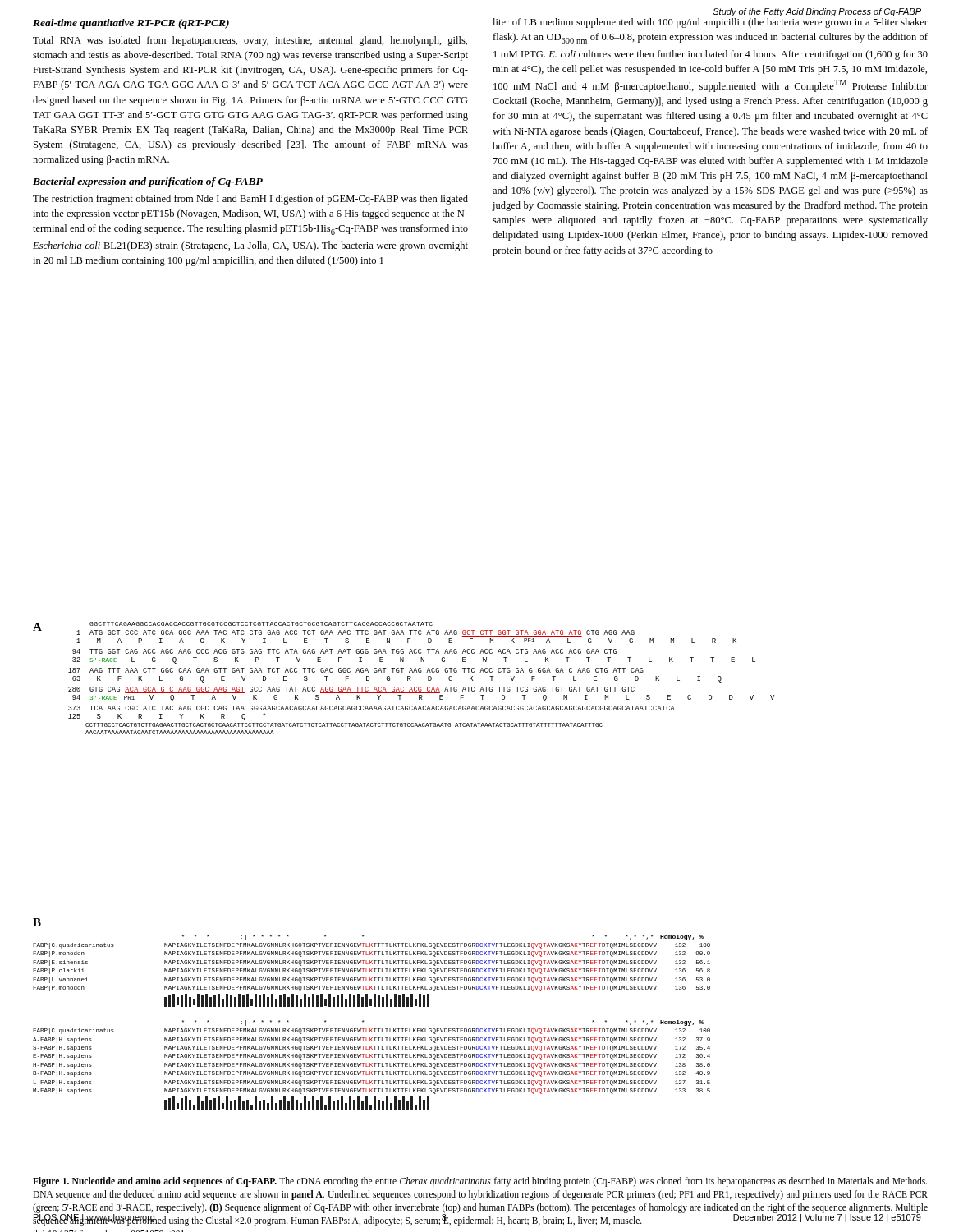This screenshot has height=1232, width=954.
Task: Locate the passage starting "Real-time quantitative RT-PCR (qRT-PCR)"
Action: (131, 23)
